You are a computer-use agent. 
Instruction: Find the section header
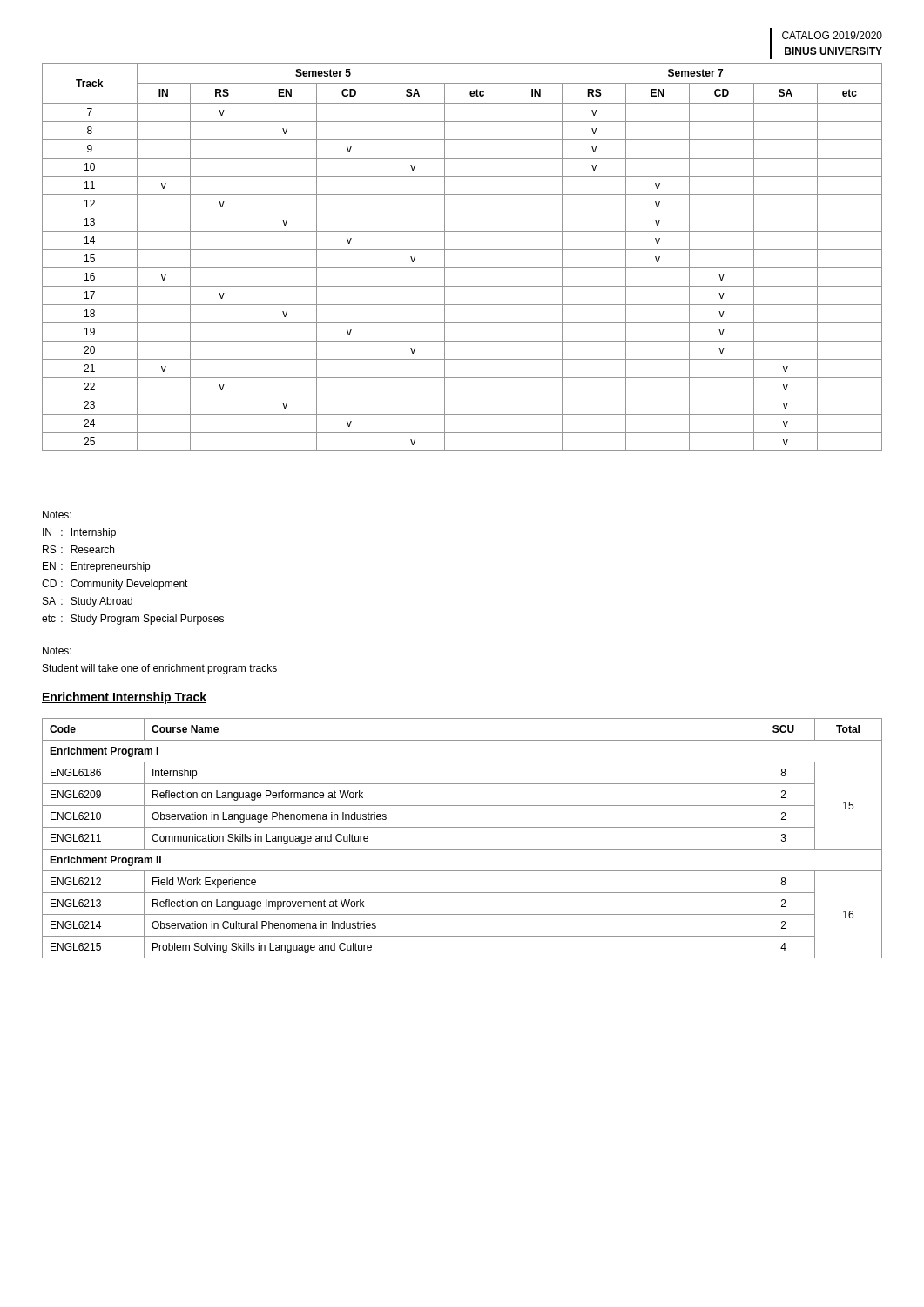click(124, 697)
